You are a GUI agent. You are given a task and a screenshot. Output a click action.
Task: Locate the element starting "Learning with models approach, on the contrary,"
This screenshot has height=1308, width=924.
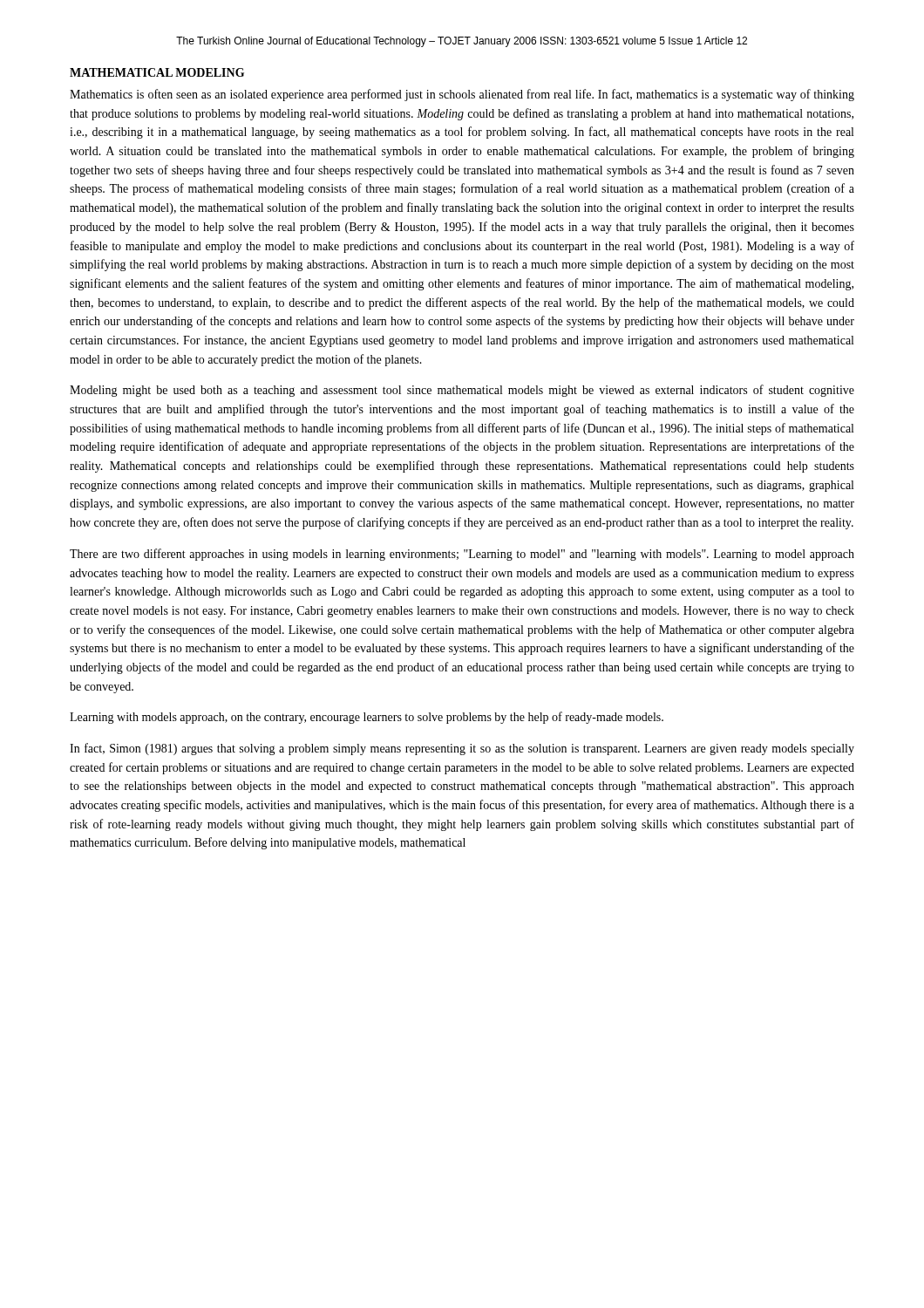pos(367,717)
